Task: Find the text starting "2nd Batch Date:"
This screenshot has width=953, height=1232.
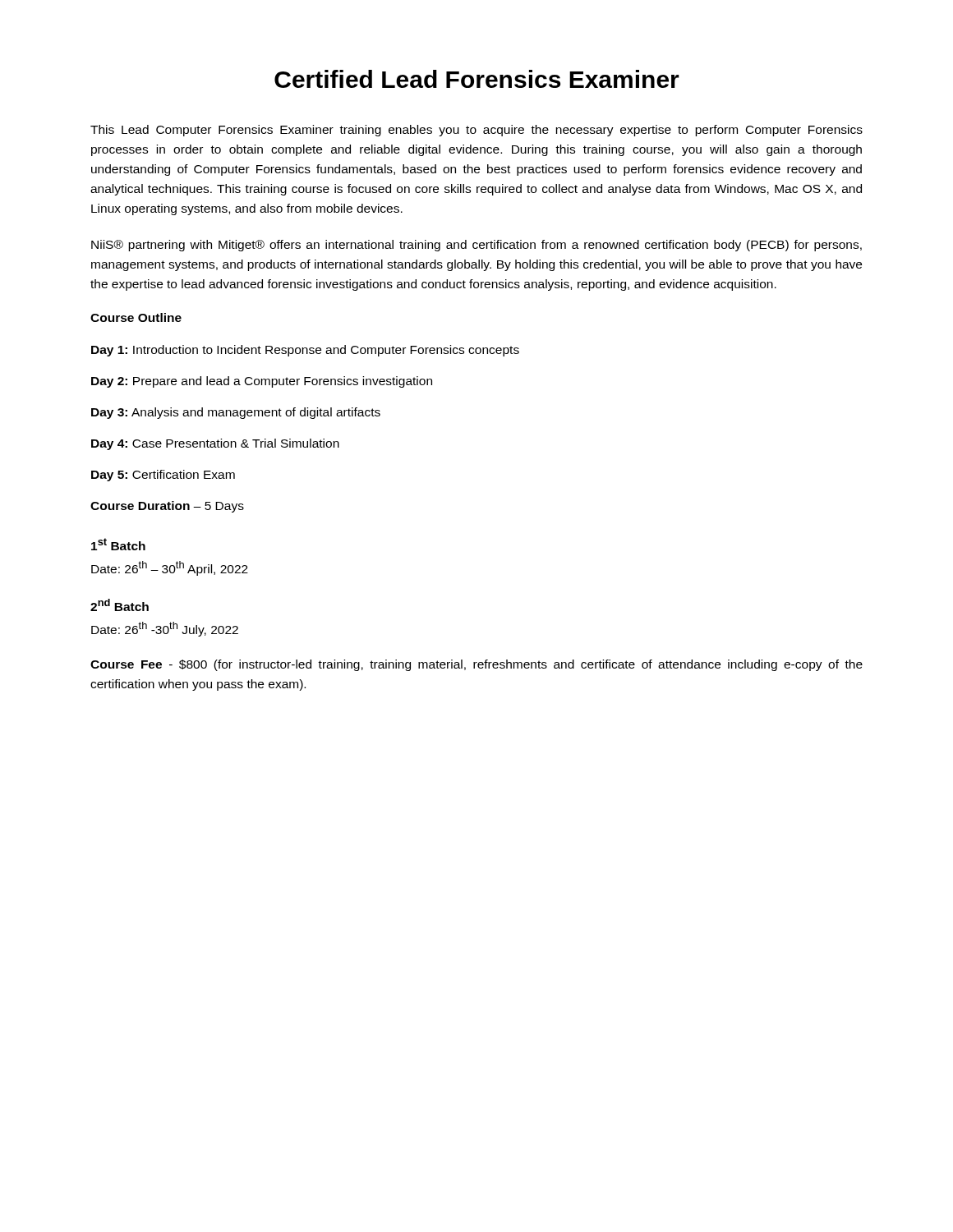Action: coord(120,605)
